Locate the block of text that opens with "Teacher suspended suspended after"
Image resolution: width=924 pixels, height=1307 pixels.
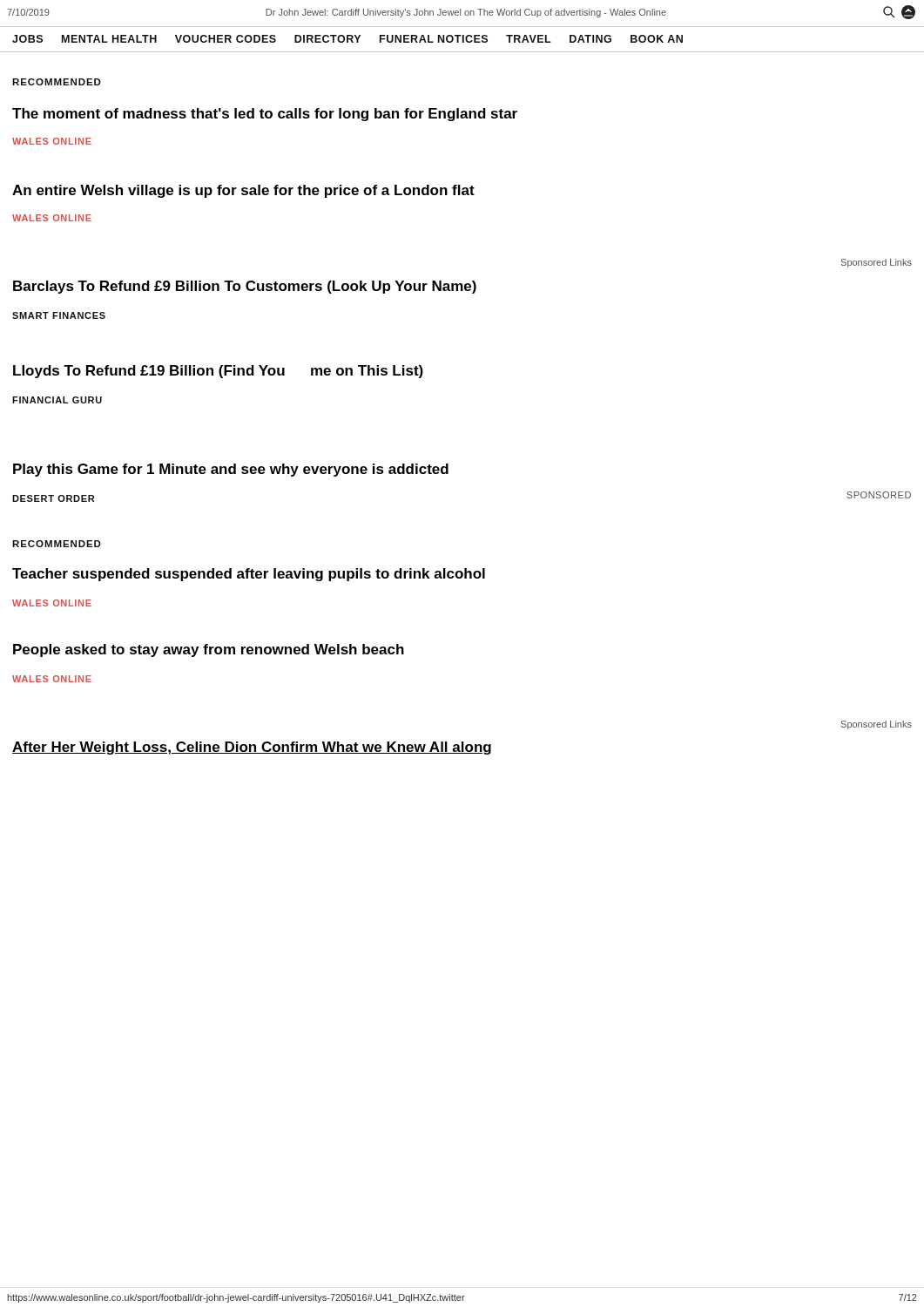317,574
